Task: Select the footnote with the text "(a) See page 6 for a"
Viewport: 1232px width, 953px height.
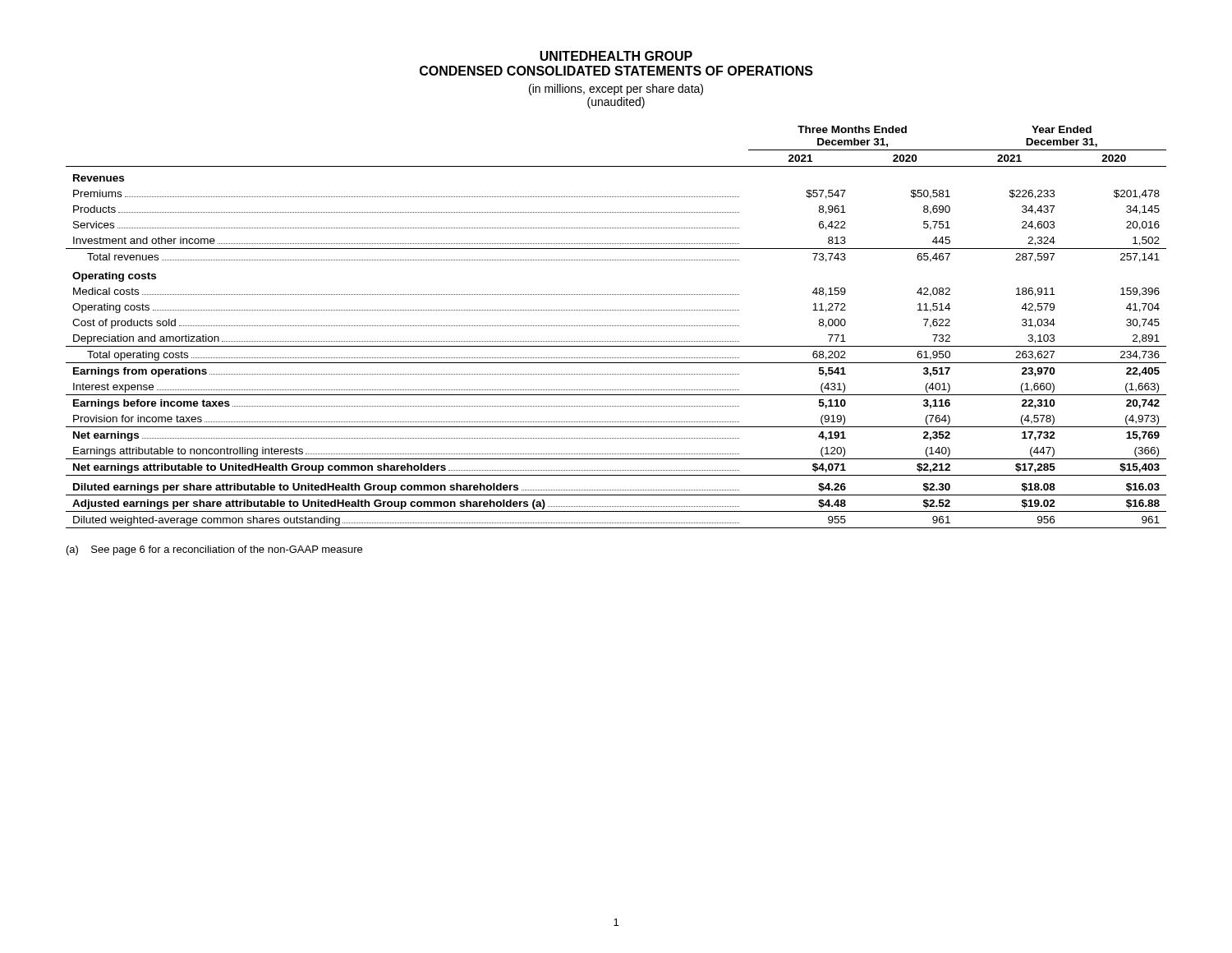Action: click(214, 549)
